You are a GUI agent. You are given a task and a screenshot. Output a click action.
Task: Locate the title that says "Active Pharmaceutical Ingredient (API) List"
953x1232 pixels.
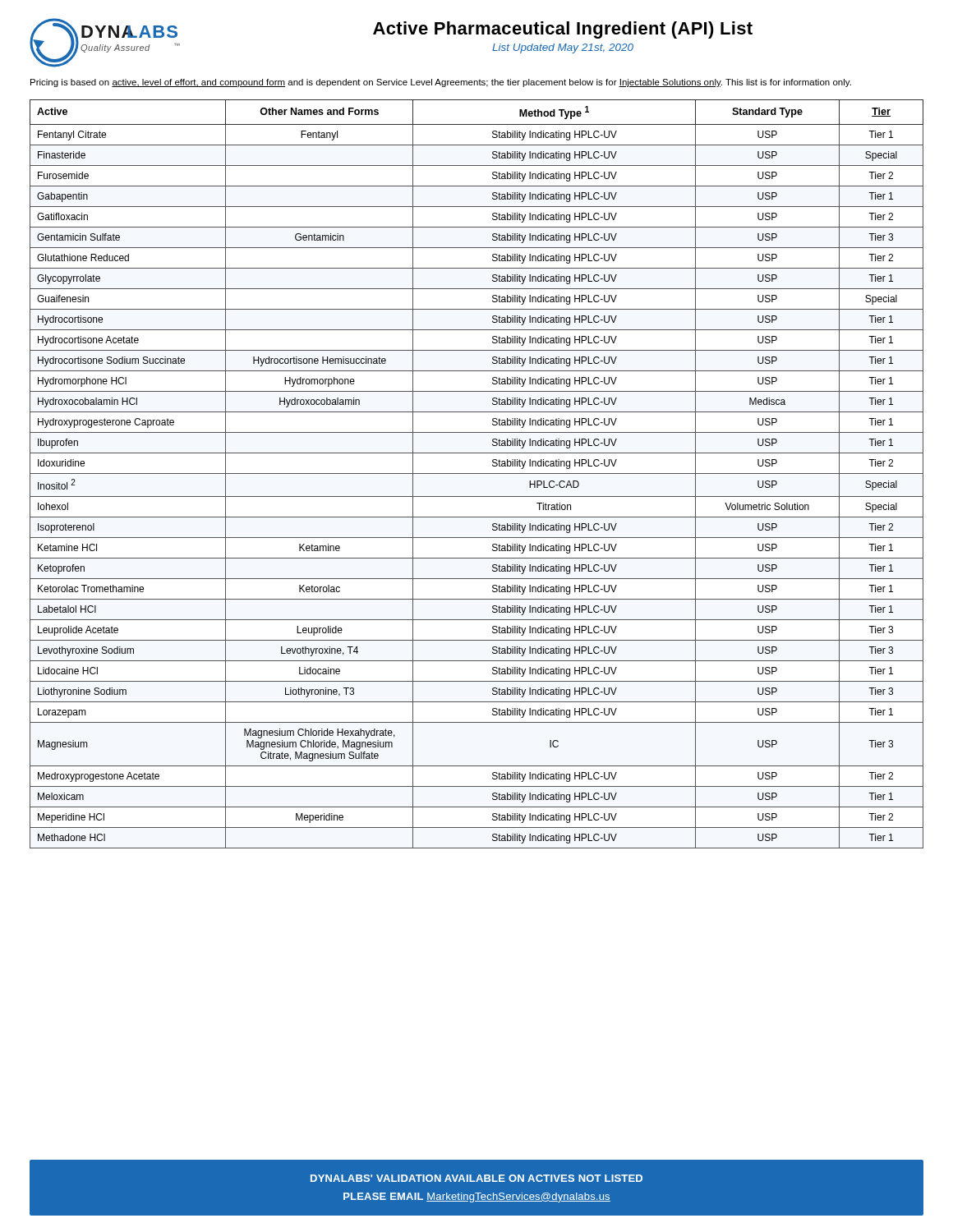click(563, 28)
